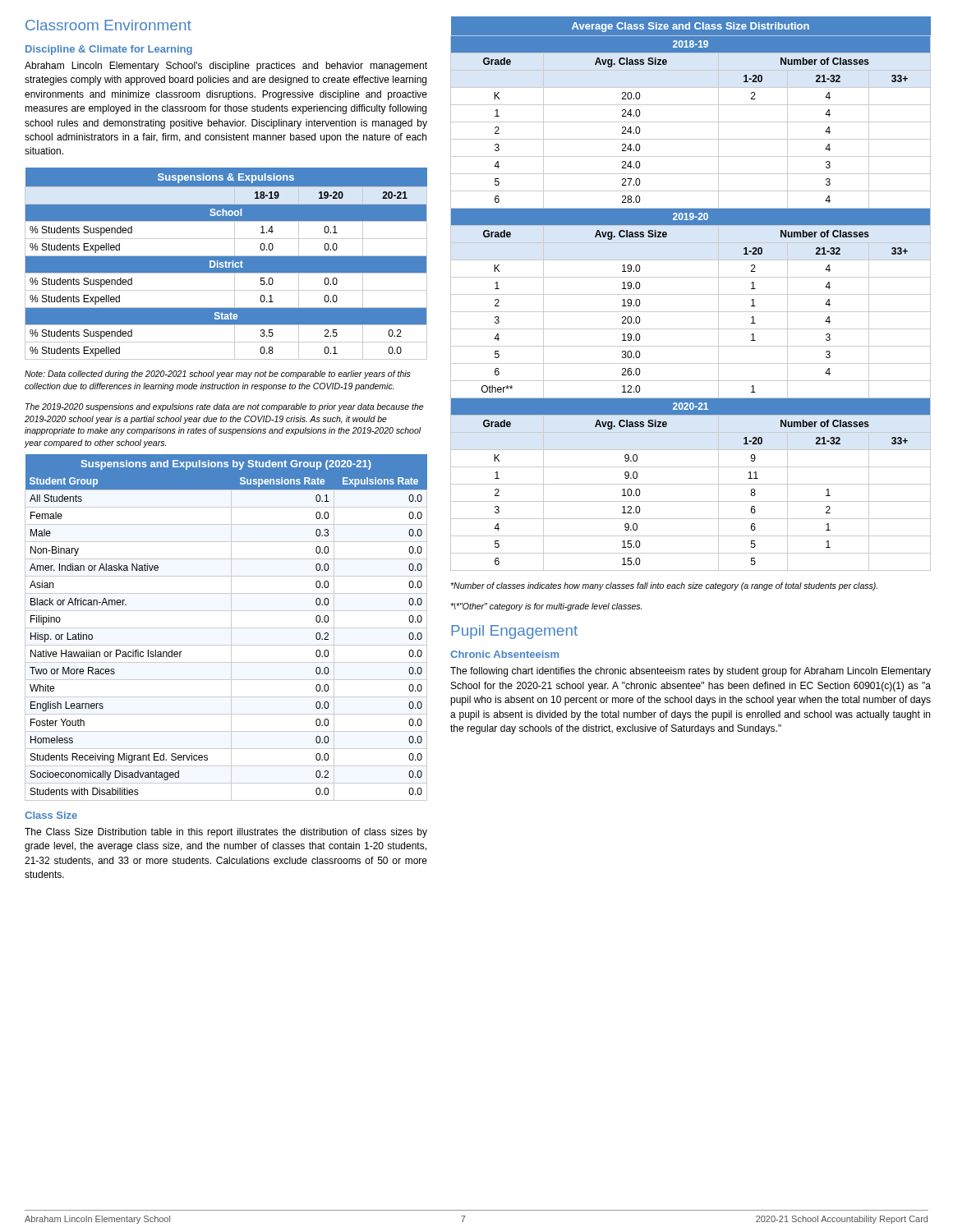This screenshot has height=1232, width=953.
Task: Find the text block starting "Note: Data collected during"
Action: coord(226,380)
